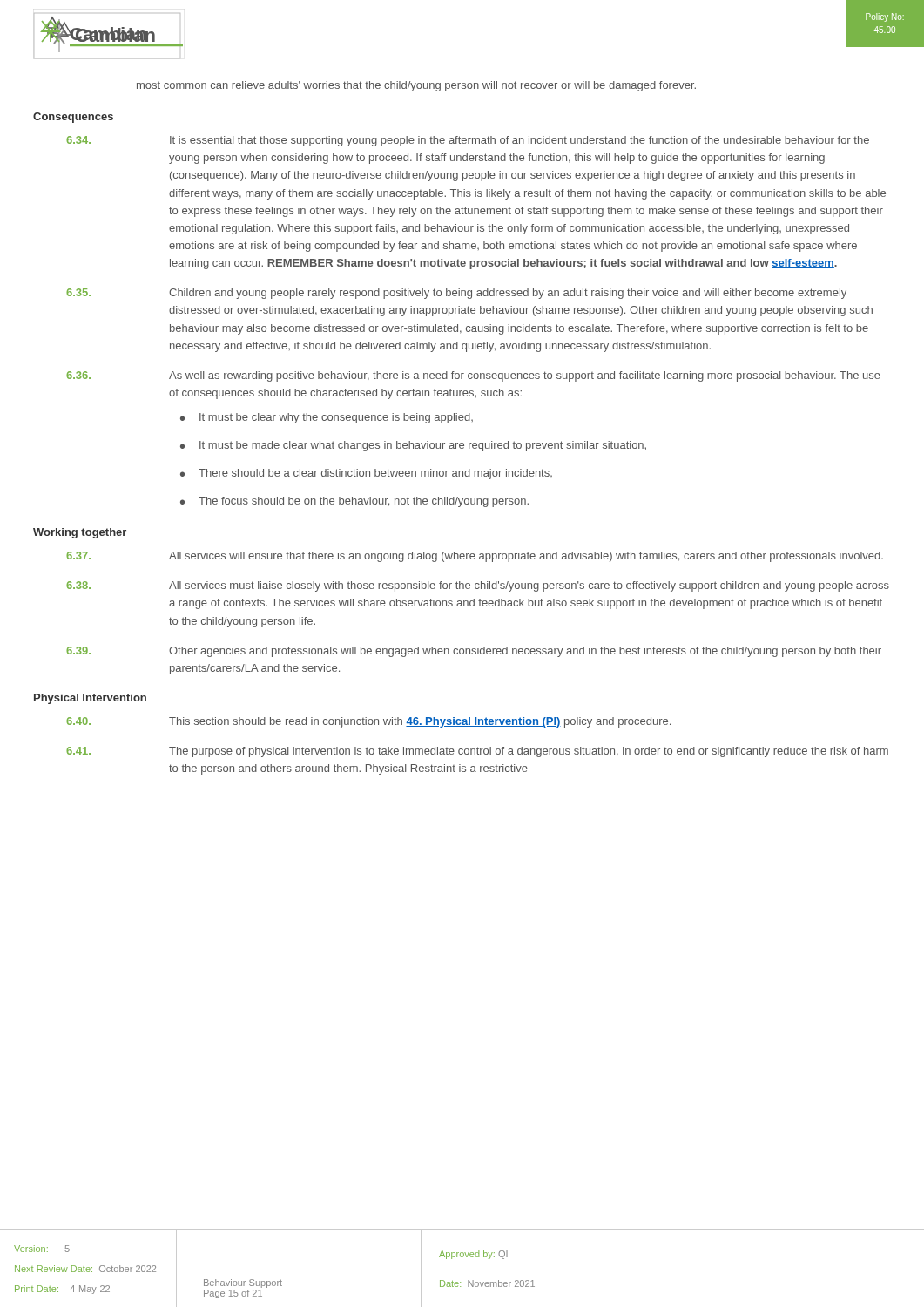Point to the block beginning "most common can relieve adults' worries that"
This screenshot has height=1307, width=924.
click(416, 85)
